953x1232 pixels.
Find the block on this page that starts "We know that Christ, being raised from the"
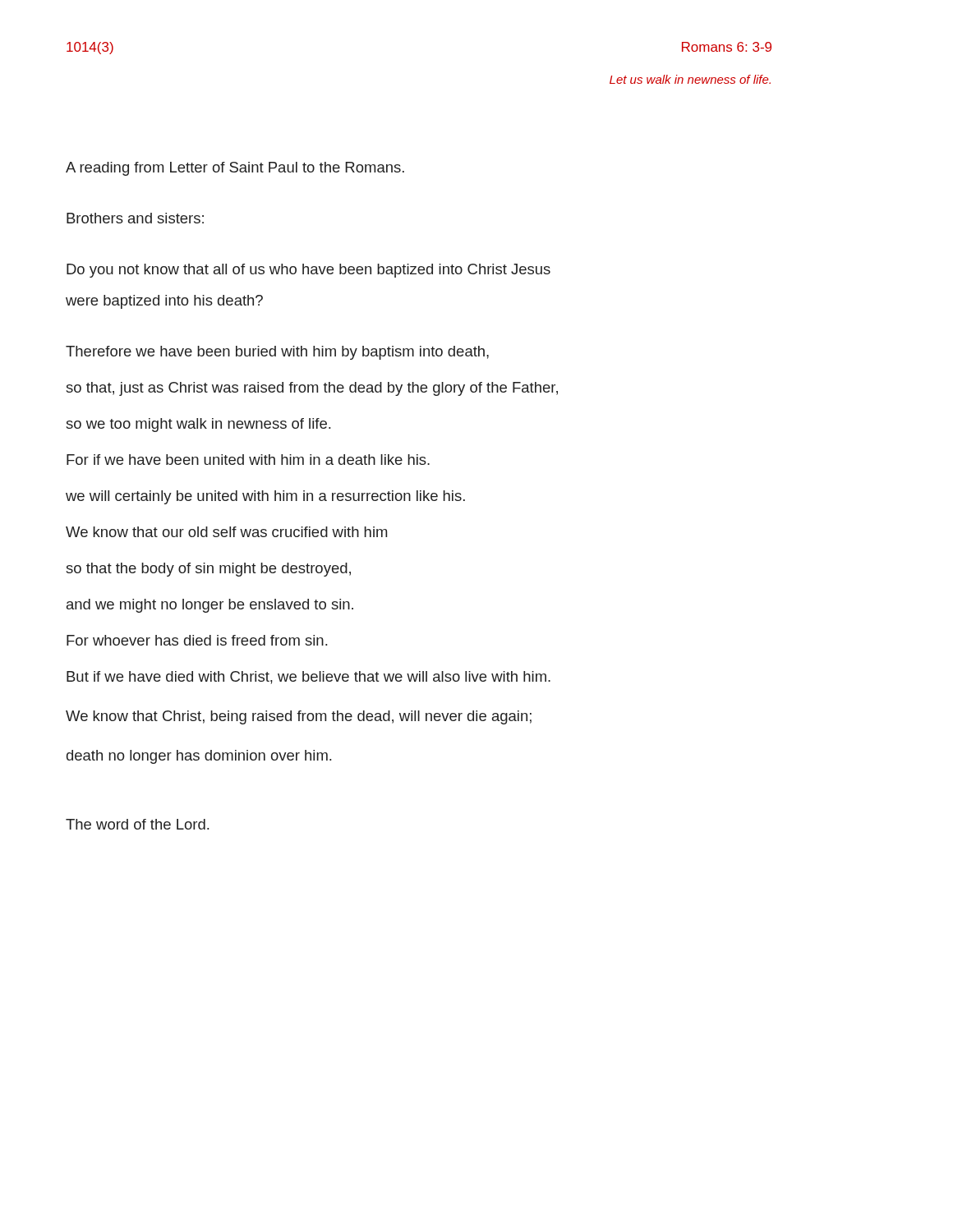point(299,716)
